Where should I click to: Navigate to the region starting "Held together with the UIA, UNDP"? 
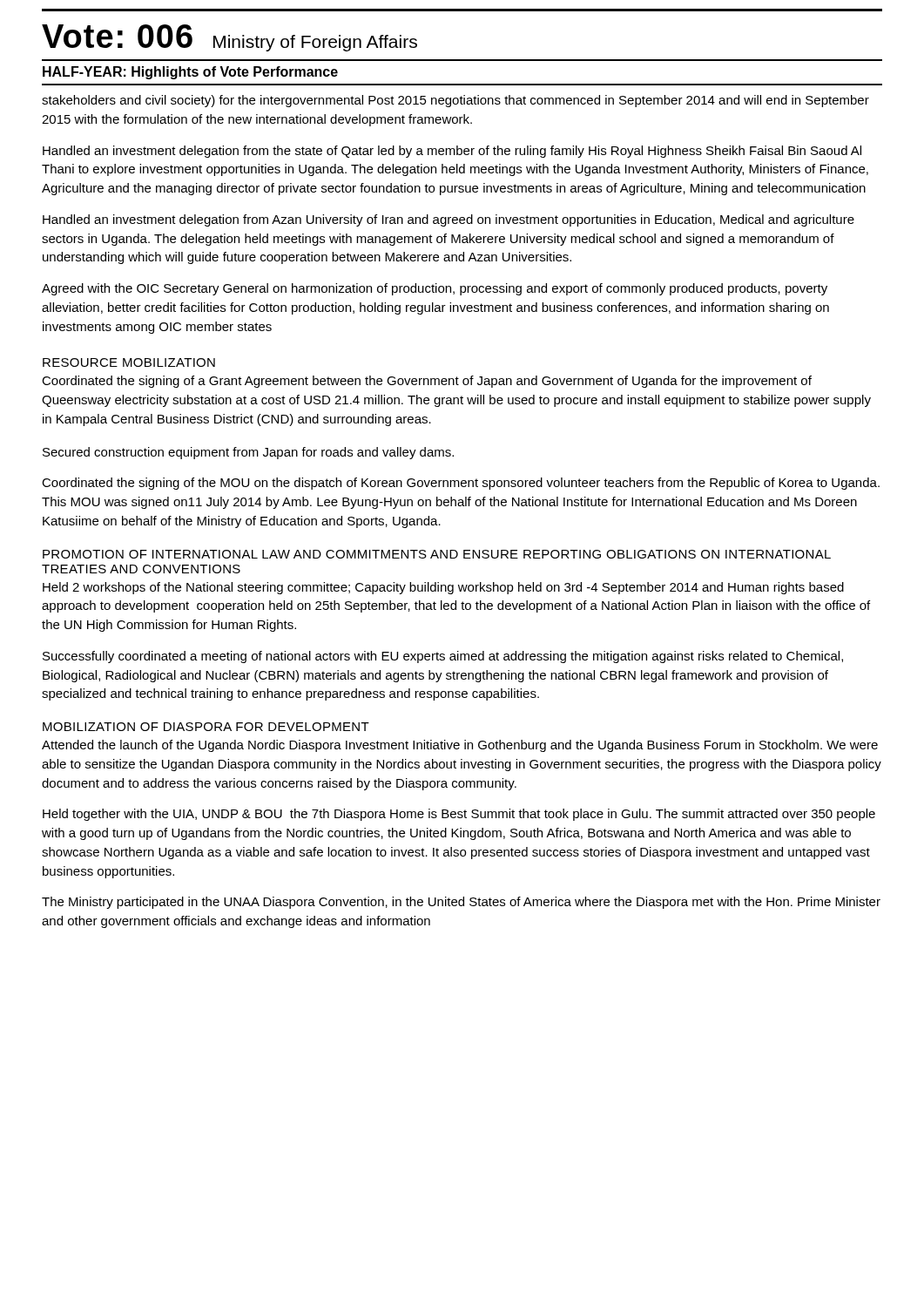[x=459, y=842]
